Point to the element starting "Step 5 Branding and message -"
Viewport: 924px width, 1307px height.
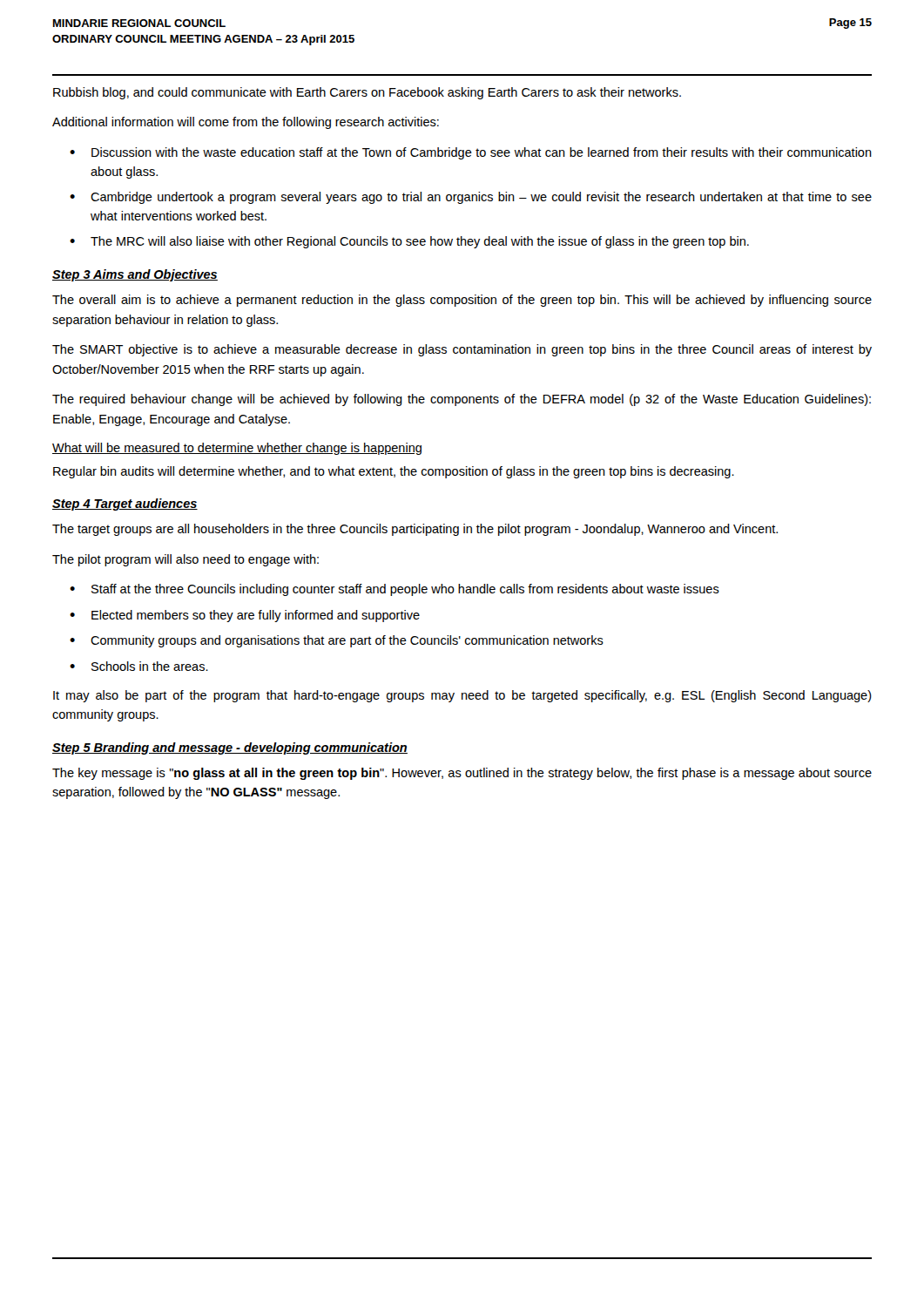click(230, 748)
